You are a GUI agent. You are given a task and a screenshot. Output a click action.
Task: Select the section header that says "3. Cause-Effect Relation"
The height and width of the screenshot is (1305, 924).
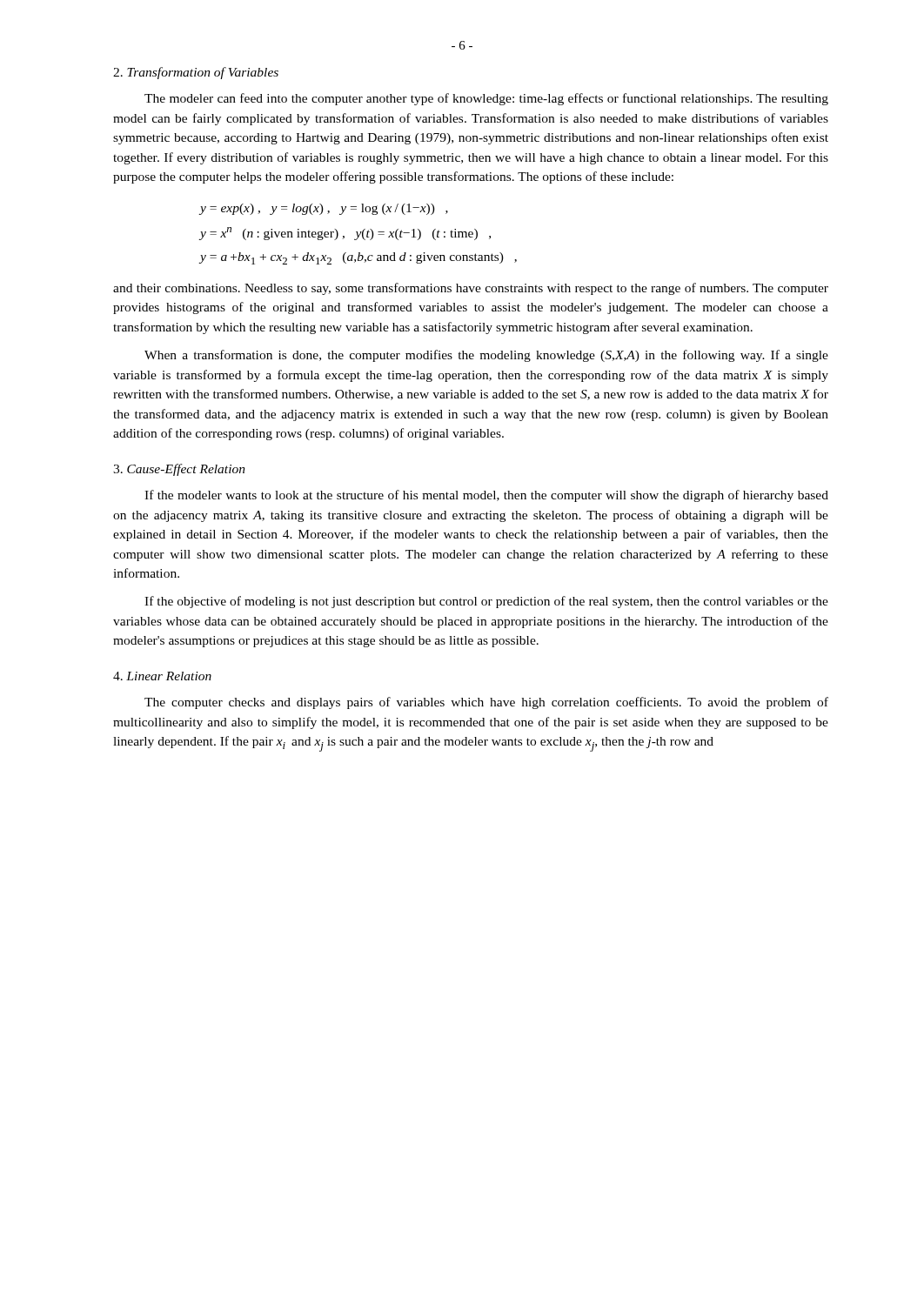coord(179,468)
